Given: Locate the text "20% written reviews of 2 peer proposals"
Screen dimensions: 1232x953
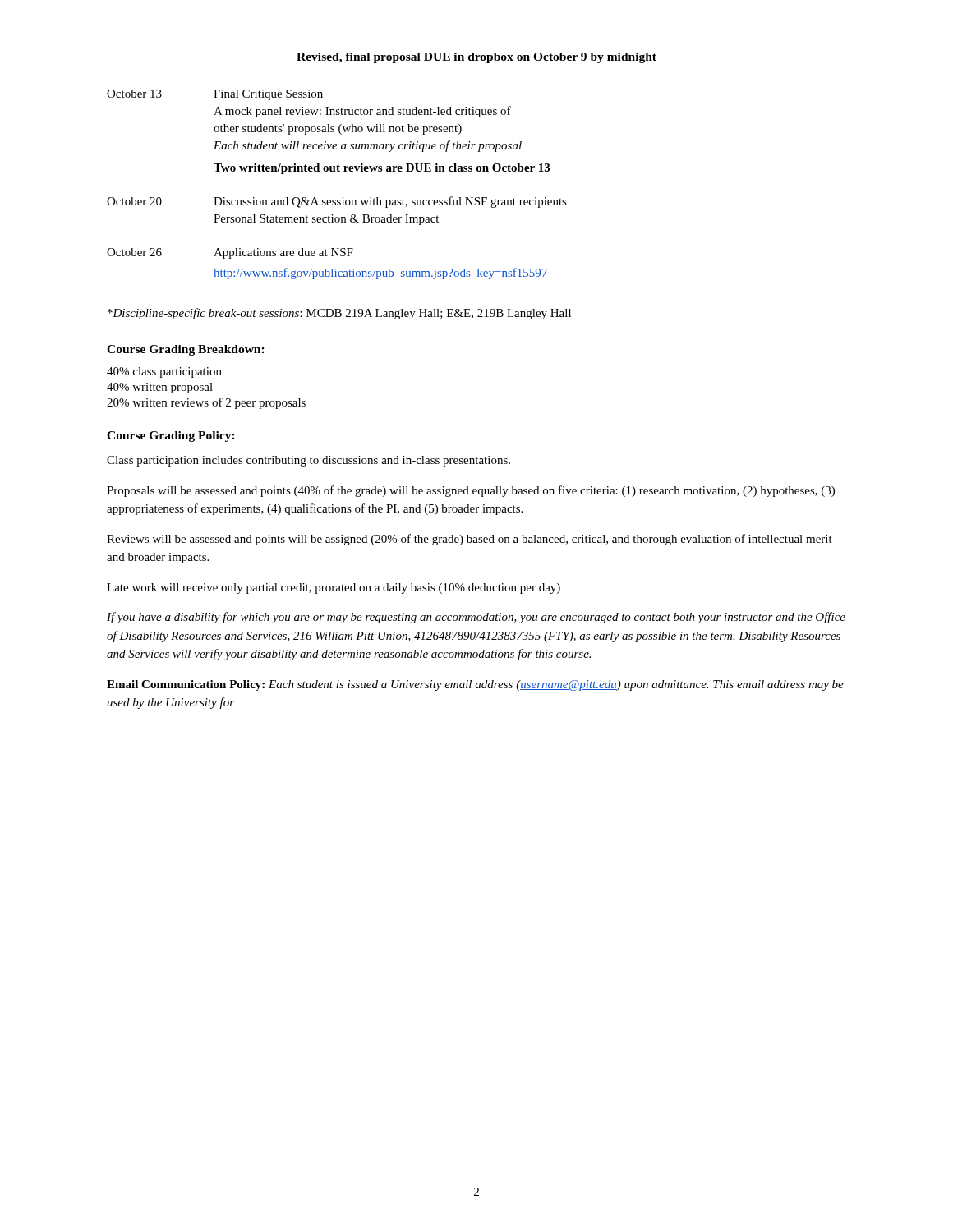Looking at the screenshot, I should [206, 402].
